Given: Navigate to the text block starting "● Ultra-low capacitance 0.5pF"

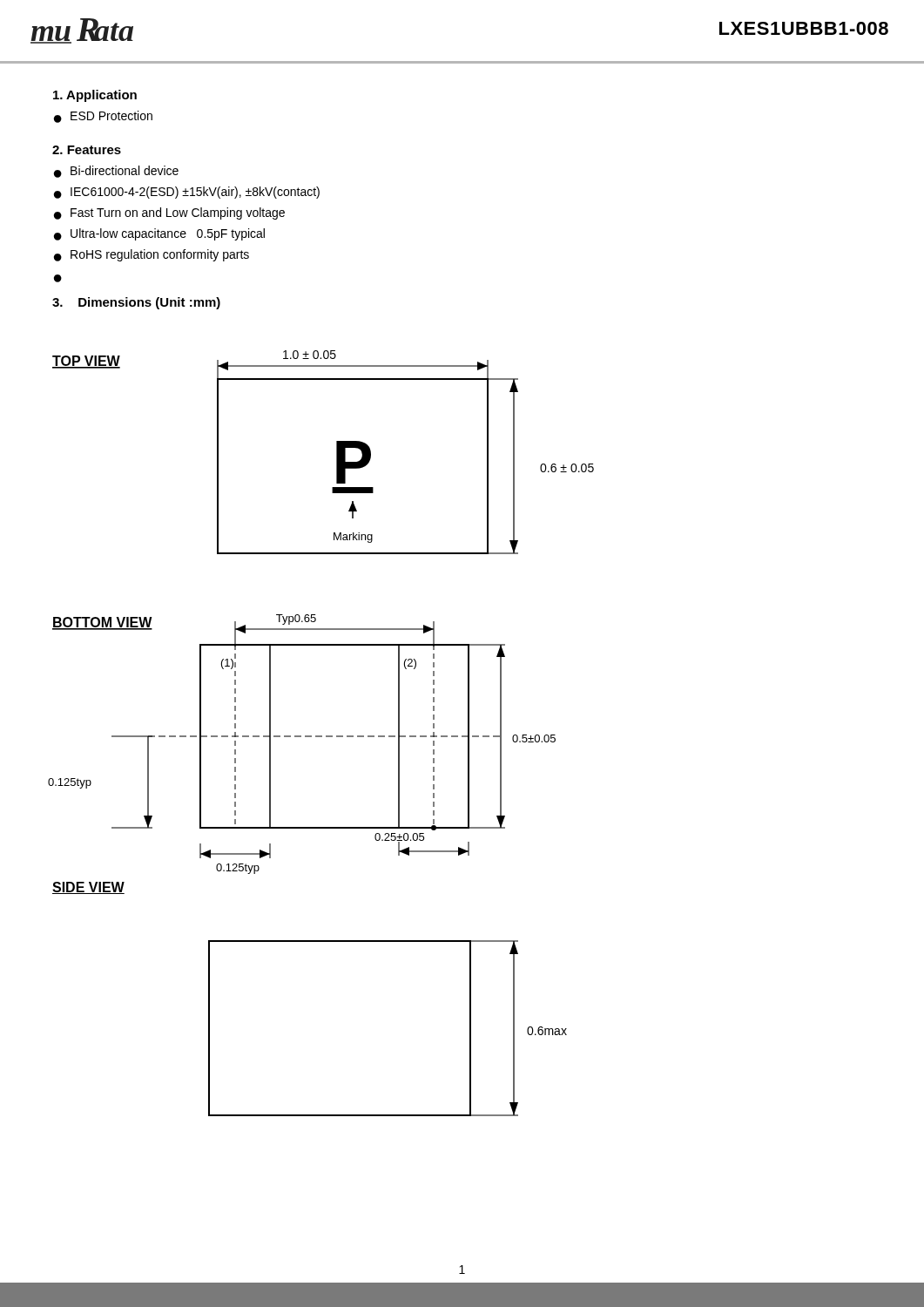Looking at the screenshot, I should (159, 235).
